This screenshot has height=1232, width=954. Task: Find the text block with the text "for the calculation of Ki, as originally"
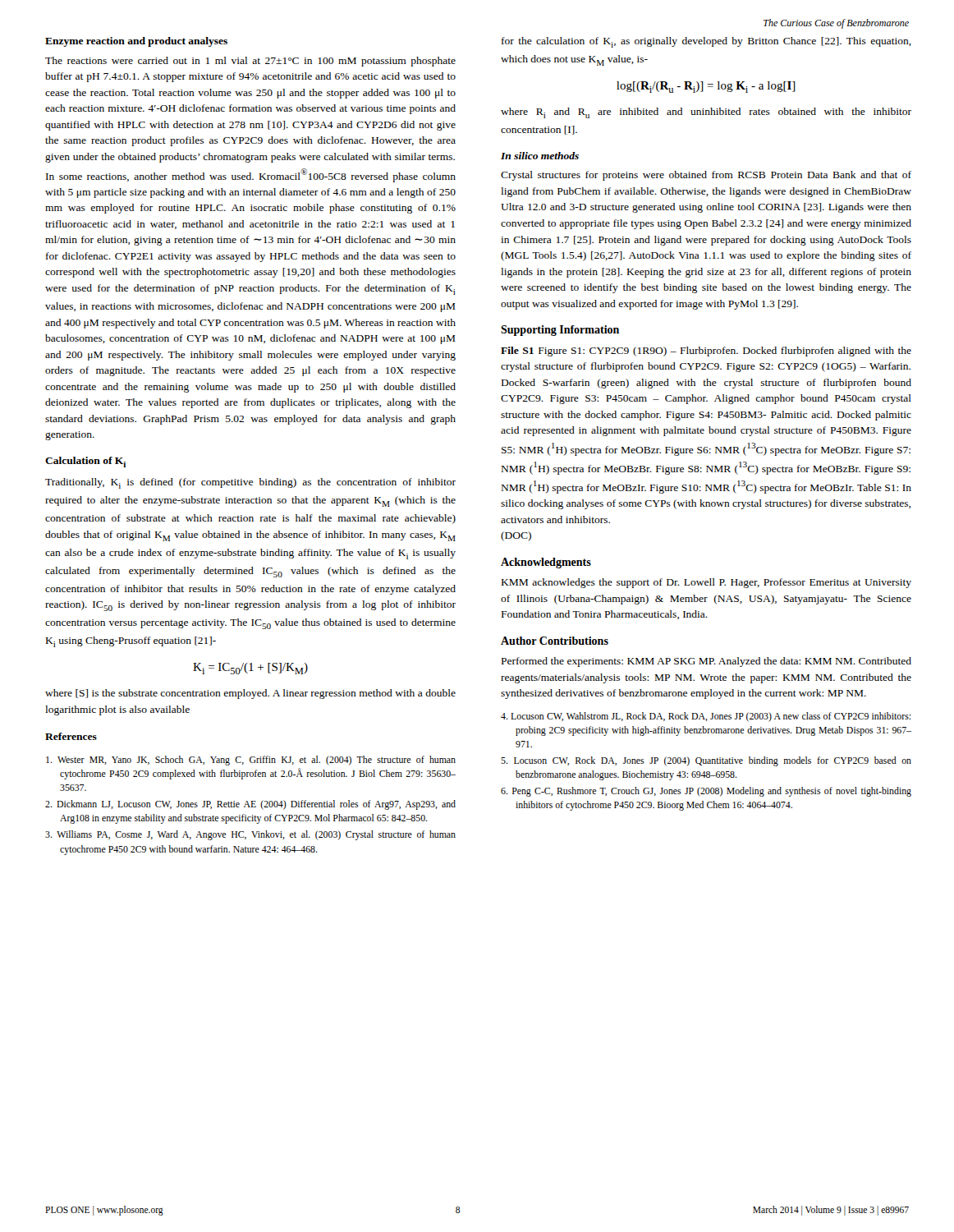pyautogui.click(x=706, y=51)
